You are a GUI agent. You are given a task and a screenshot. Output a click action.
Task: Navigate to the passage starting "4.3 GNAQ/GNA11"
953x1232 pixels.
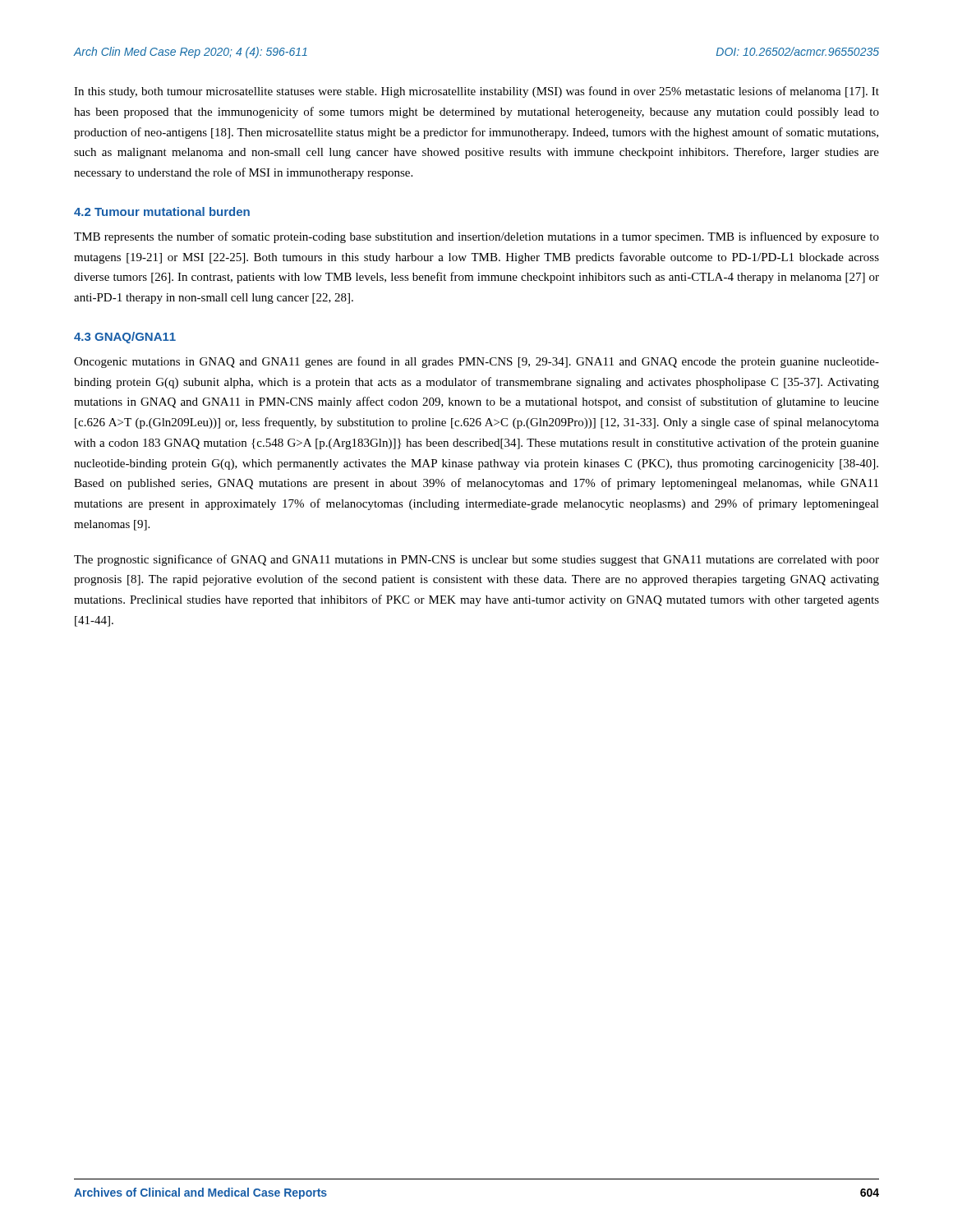coord(125,336)
